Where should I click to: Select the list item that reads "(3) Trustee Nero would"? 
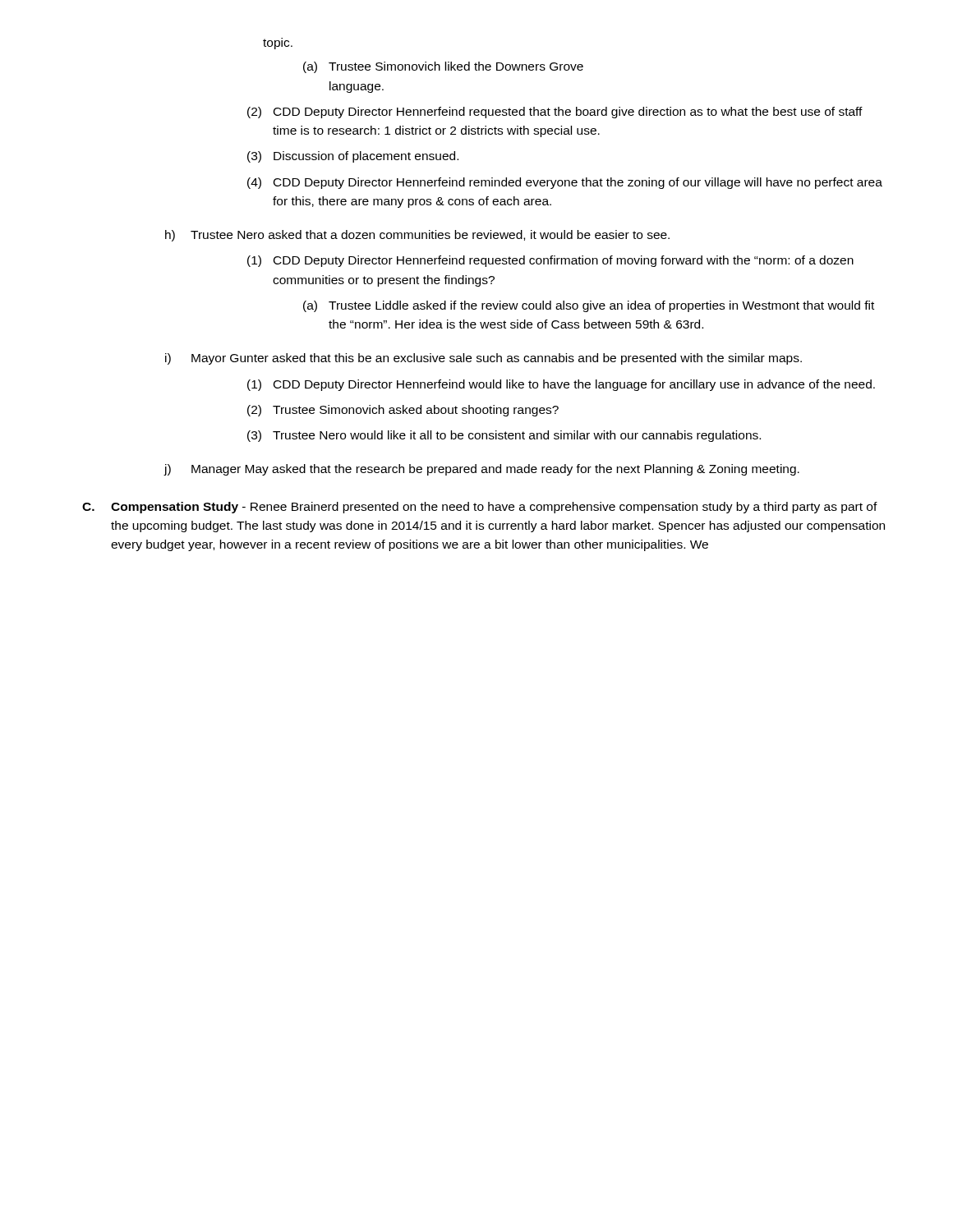(x=504, y=435)
